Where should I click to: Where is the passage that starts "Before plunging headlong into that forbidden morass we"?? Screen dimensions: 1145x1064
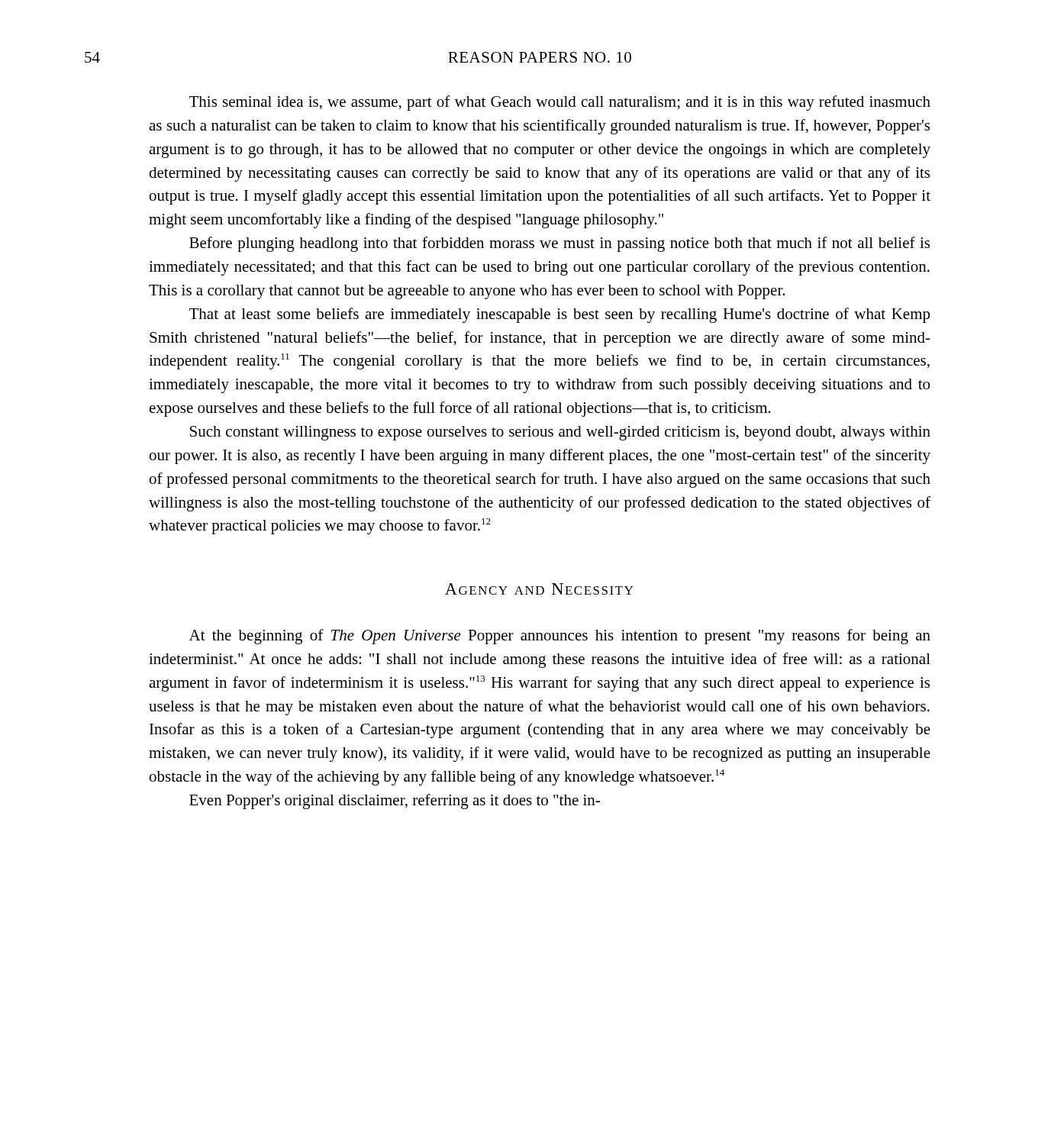[540, 267]
